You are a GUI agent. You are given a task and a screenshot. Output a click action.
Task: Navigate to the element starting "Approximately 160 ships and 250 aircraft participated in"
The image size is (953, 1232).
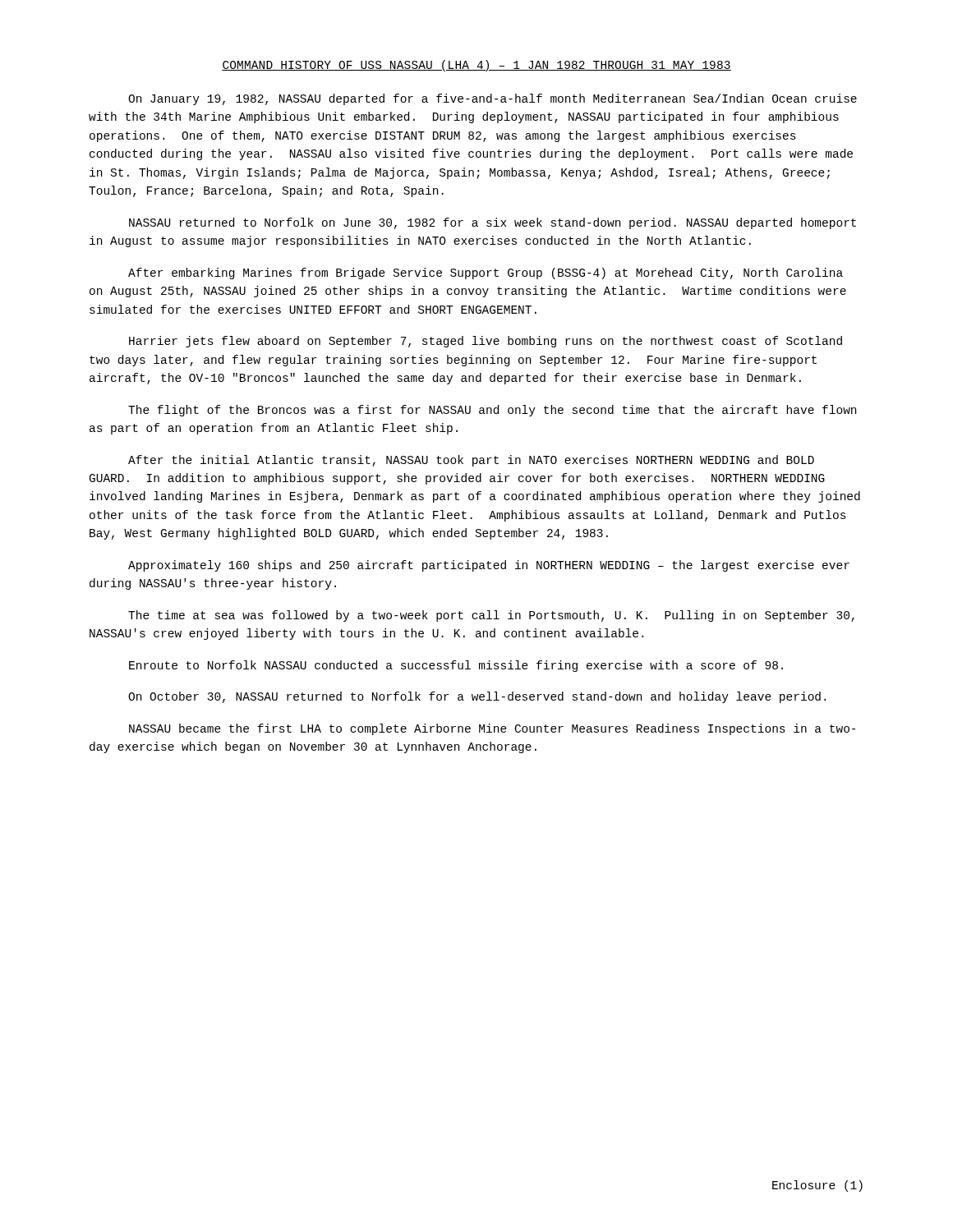(469, 575)
